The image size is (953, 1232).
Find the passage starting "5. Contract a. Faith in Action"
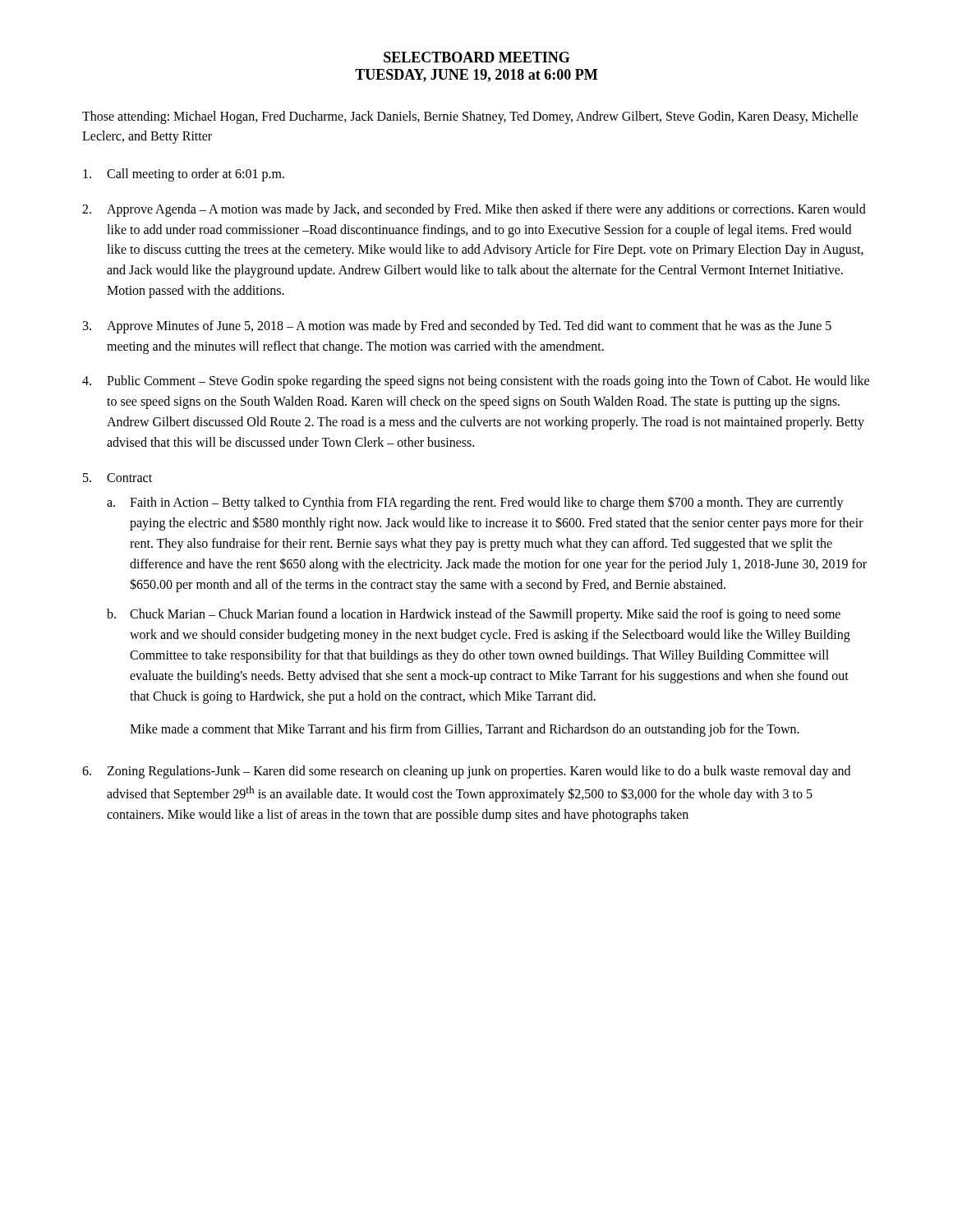click(476, 607)
